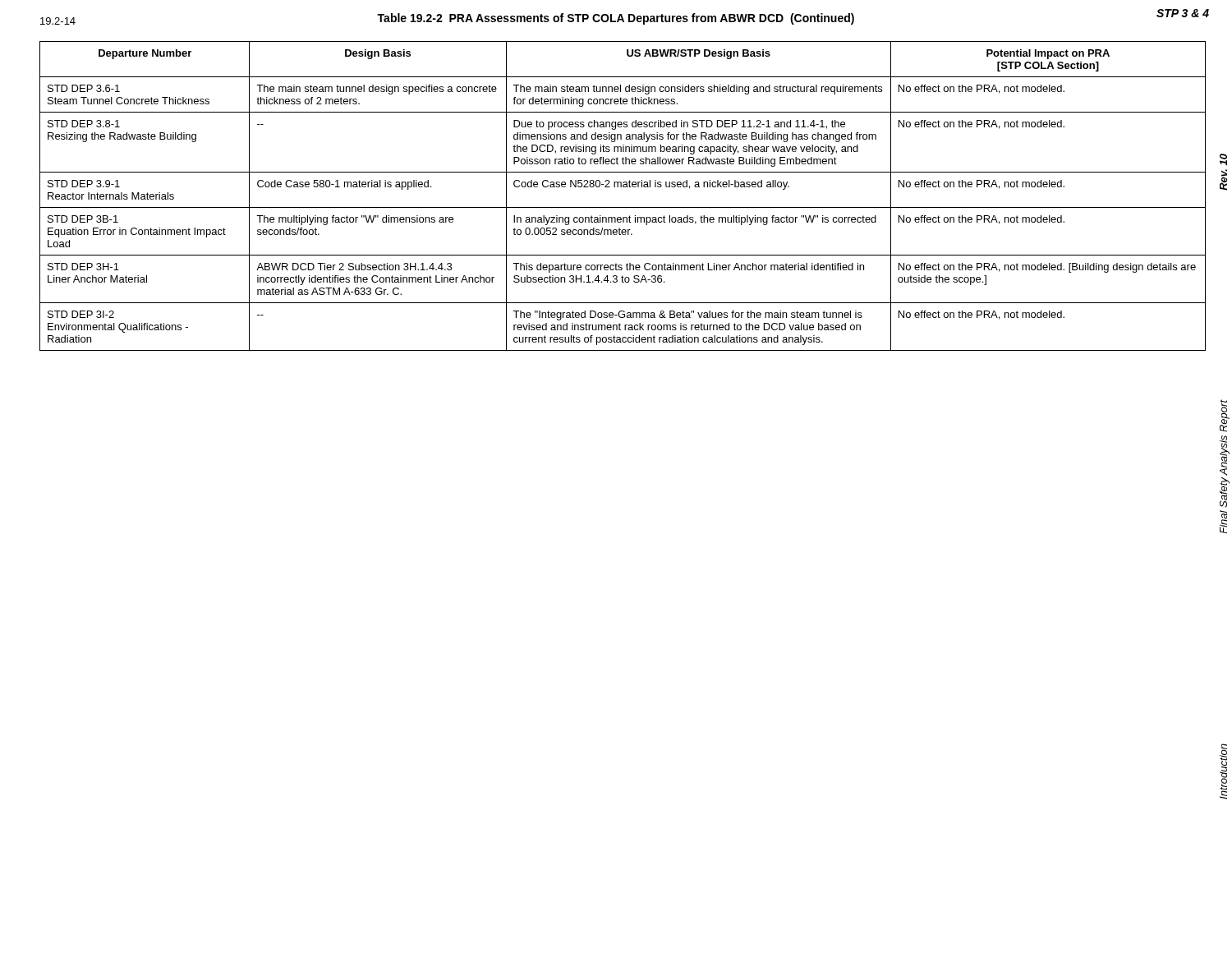Locate the table with the text "STD DEP 3B-1 Equation"

[623, 196]
